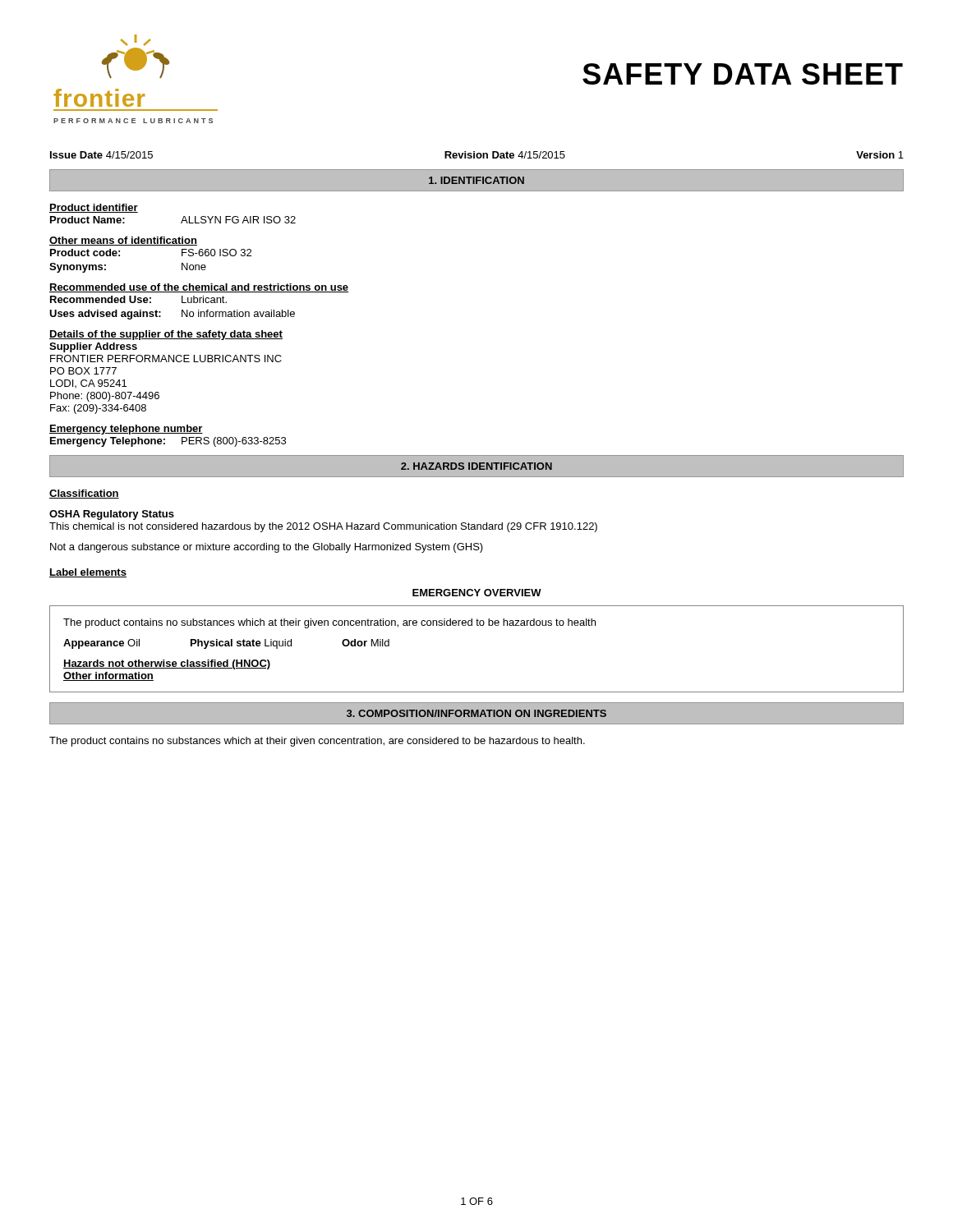Image resolution: width=953 pixels, height=1232 pixels.
Task: Find the block on this page that starts "Product identifier Product Name:"
Action: click(94, 208)
